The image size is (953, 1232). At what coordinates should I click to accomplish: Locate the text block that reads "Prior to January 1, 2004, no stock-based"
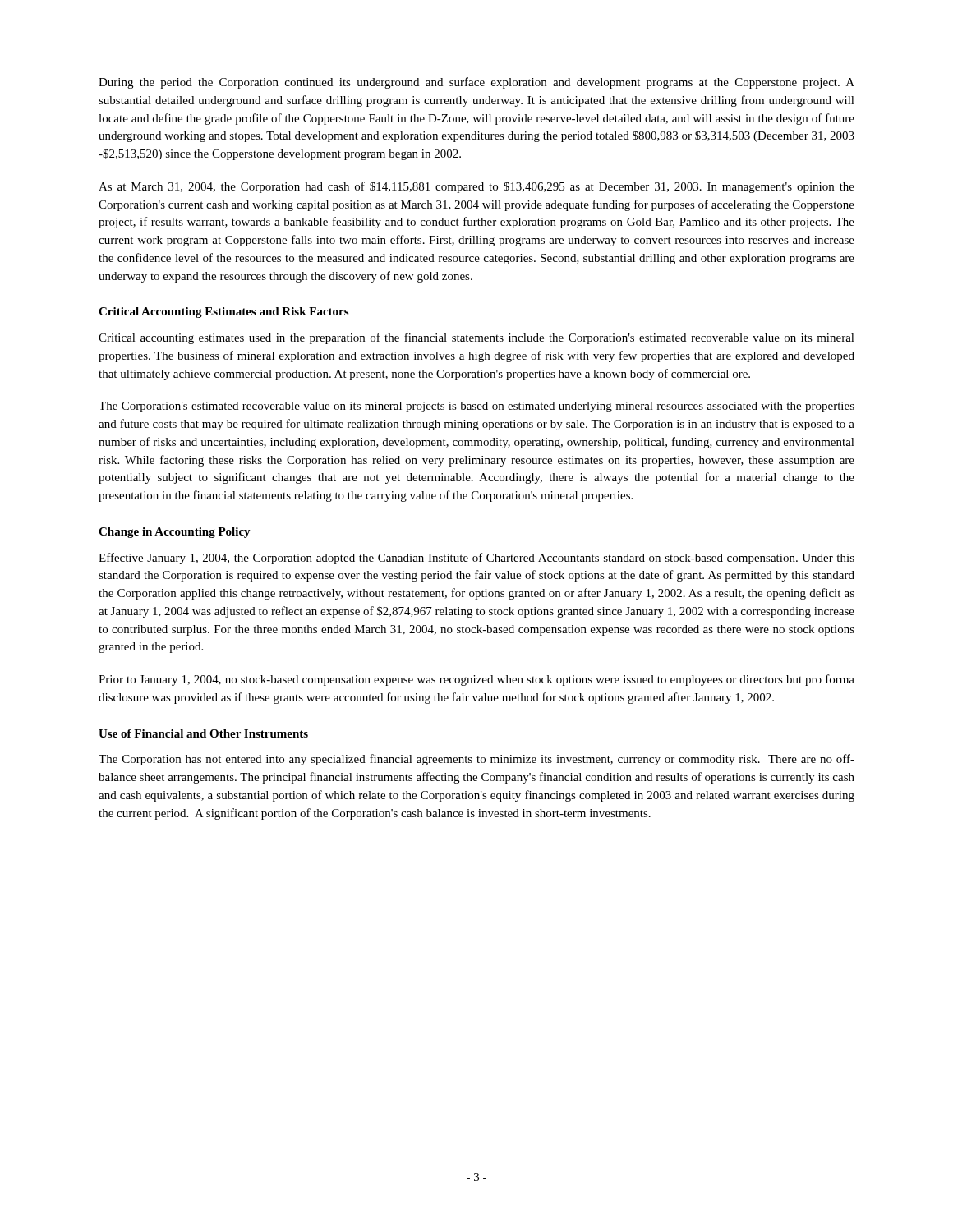(x=476, y=688)
